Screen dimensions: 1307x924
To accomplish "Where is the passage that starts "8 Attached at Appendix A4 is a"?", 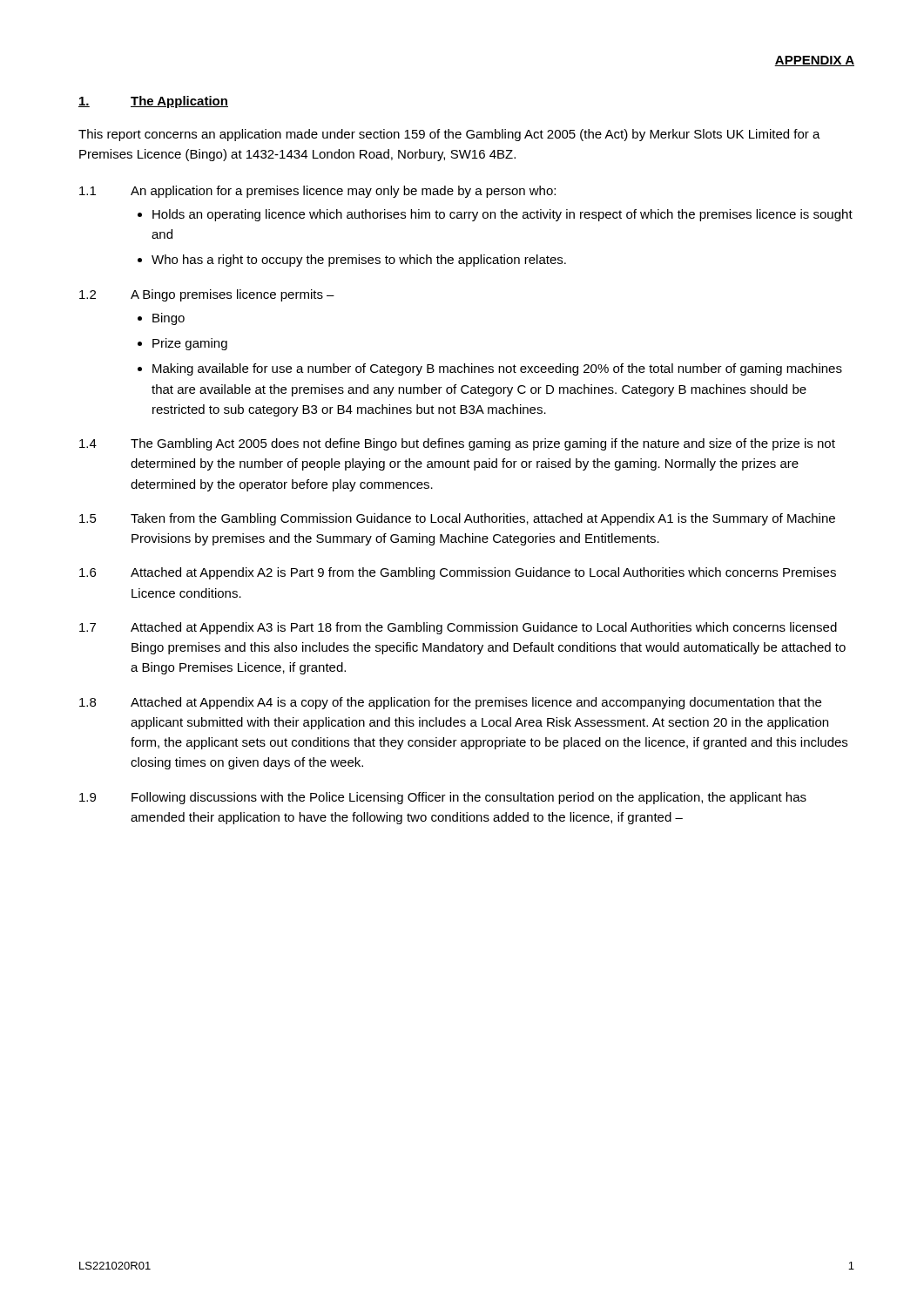I will 466,732.
